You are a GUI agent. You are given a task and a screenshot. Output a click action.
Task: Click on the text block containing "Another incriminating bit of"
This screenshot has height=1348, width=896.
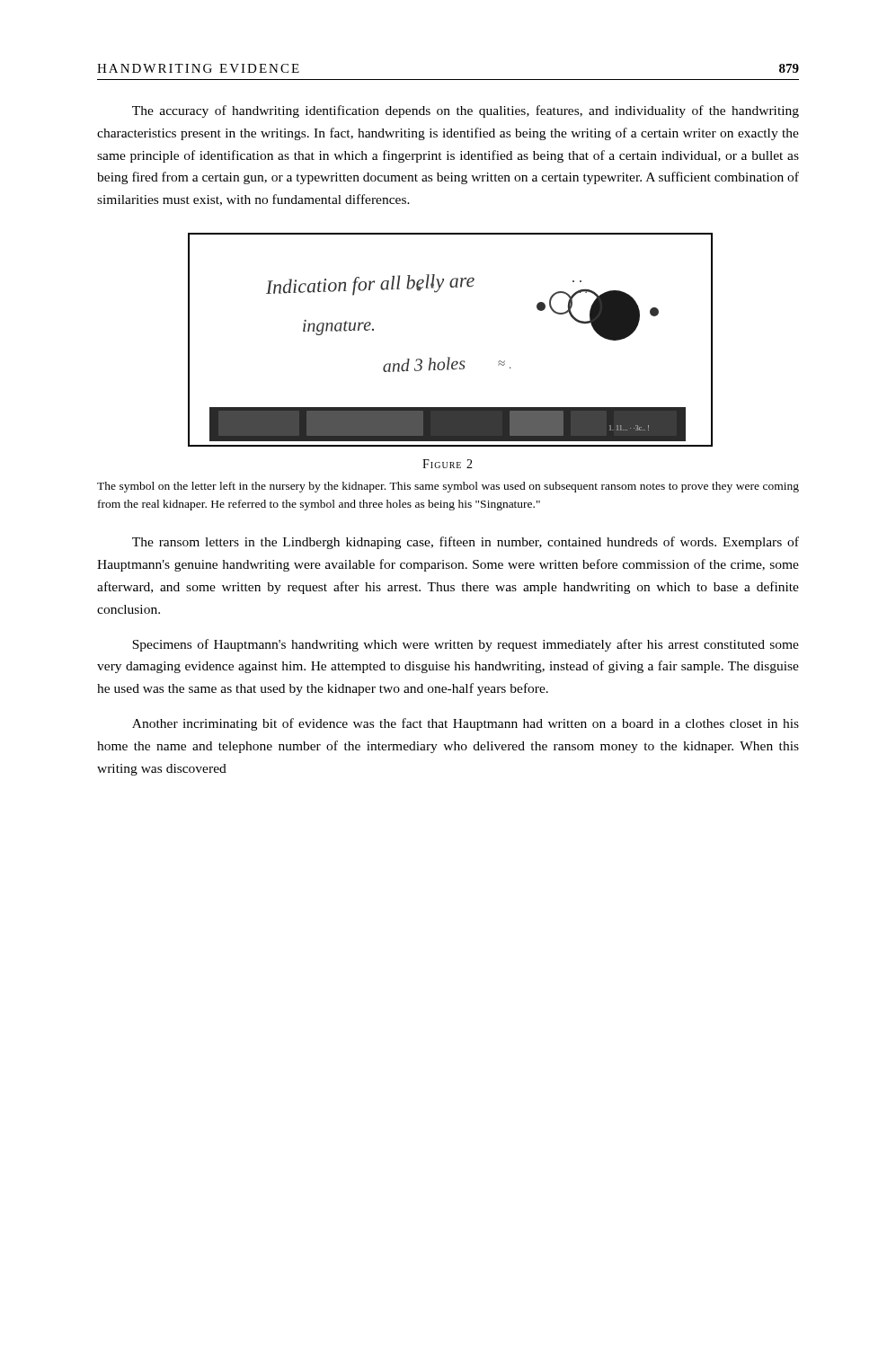click(x=448, y=746)
